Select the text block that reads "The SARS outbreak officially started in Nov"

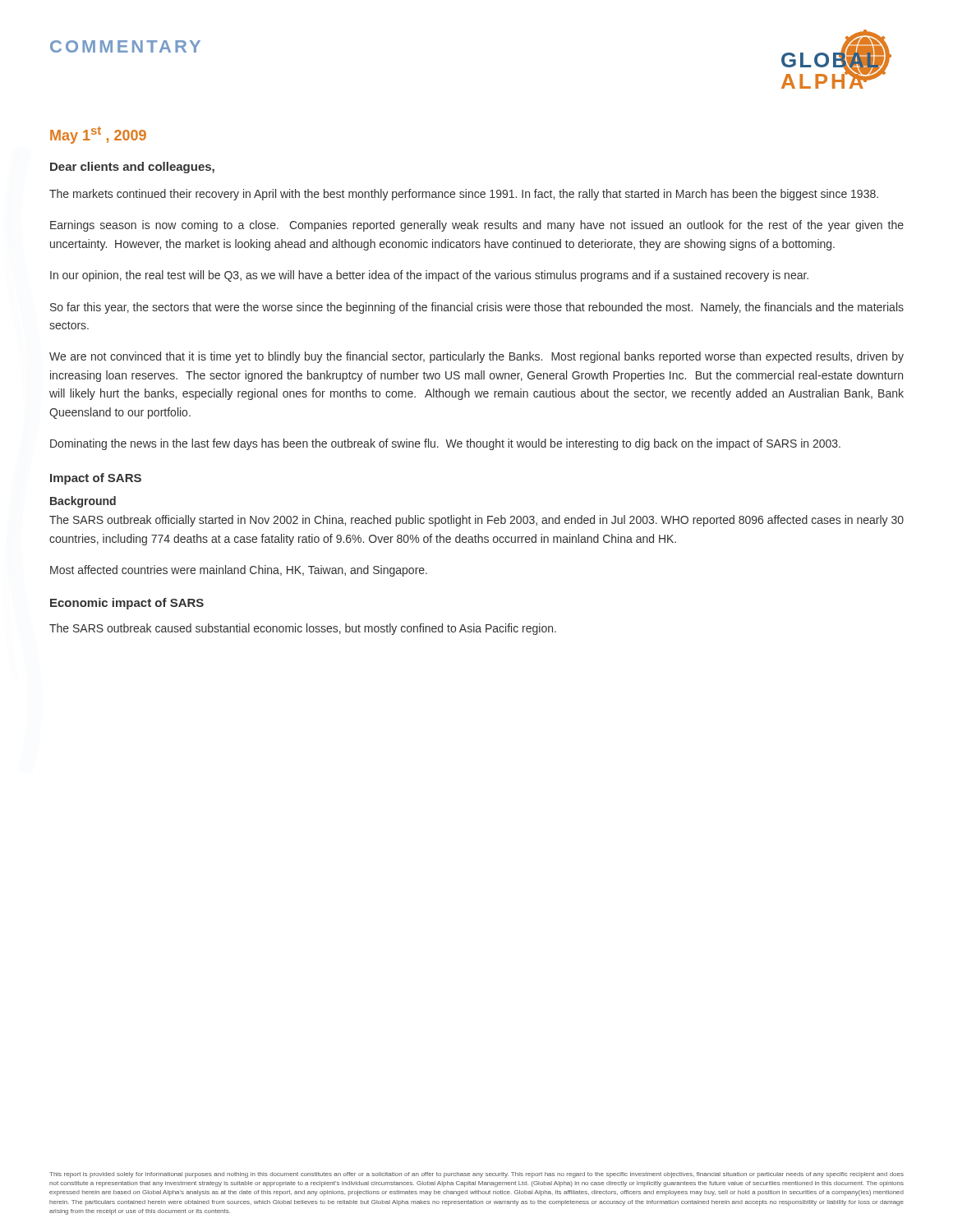[476, 529]
